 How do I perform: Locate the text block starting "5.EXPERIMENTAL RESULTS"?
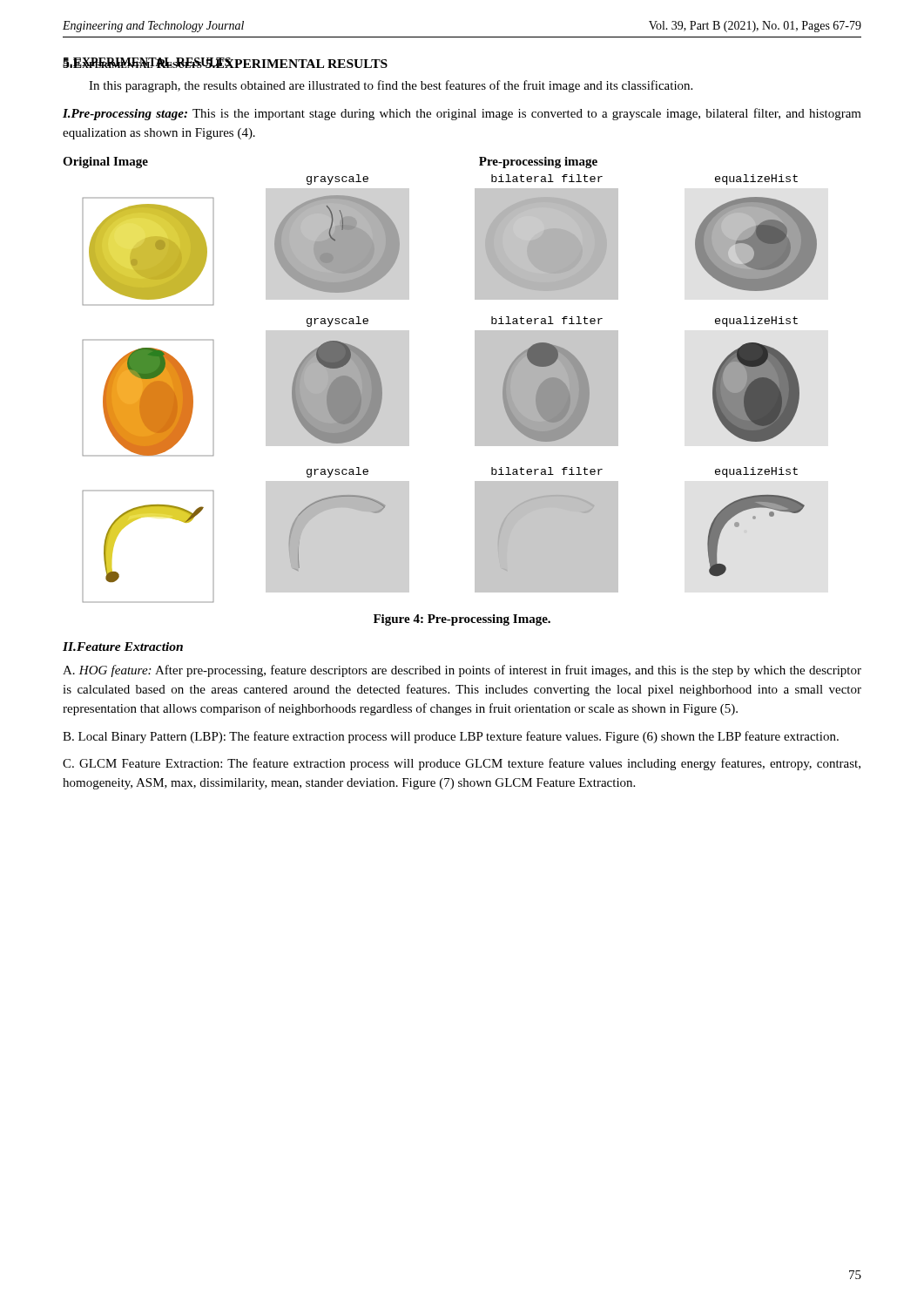(147, 61)
